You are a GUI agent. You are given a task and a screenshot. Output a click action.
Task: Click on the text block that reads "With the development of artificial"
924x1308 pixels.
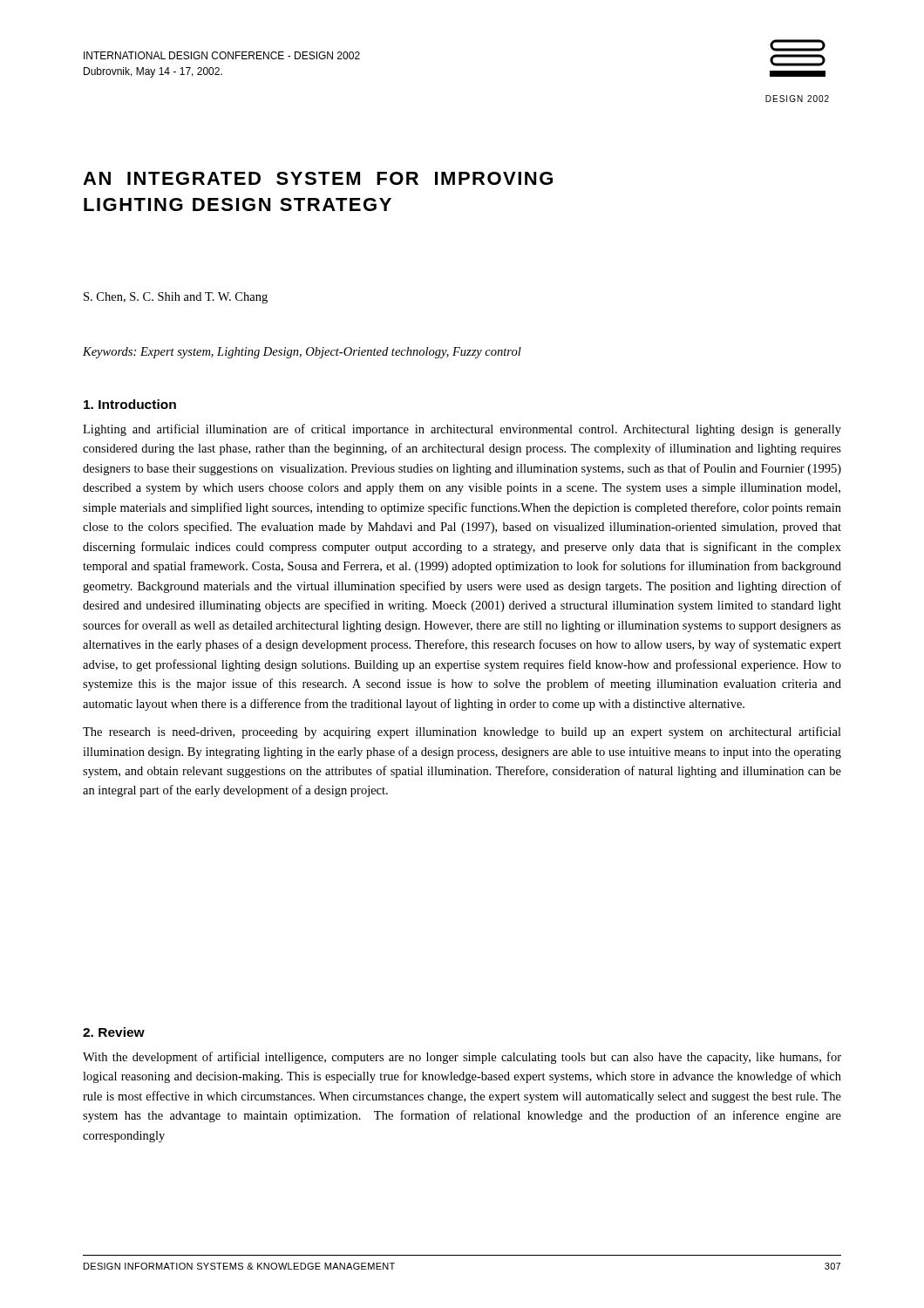[x=462, y=1096]
